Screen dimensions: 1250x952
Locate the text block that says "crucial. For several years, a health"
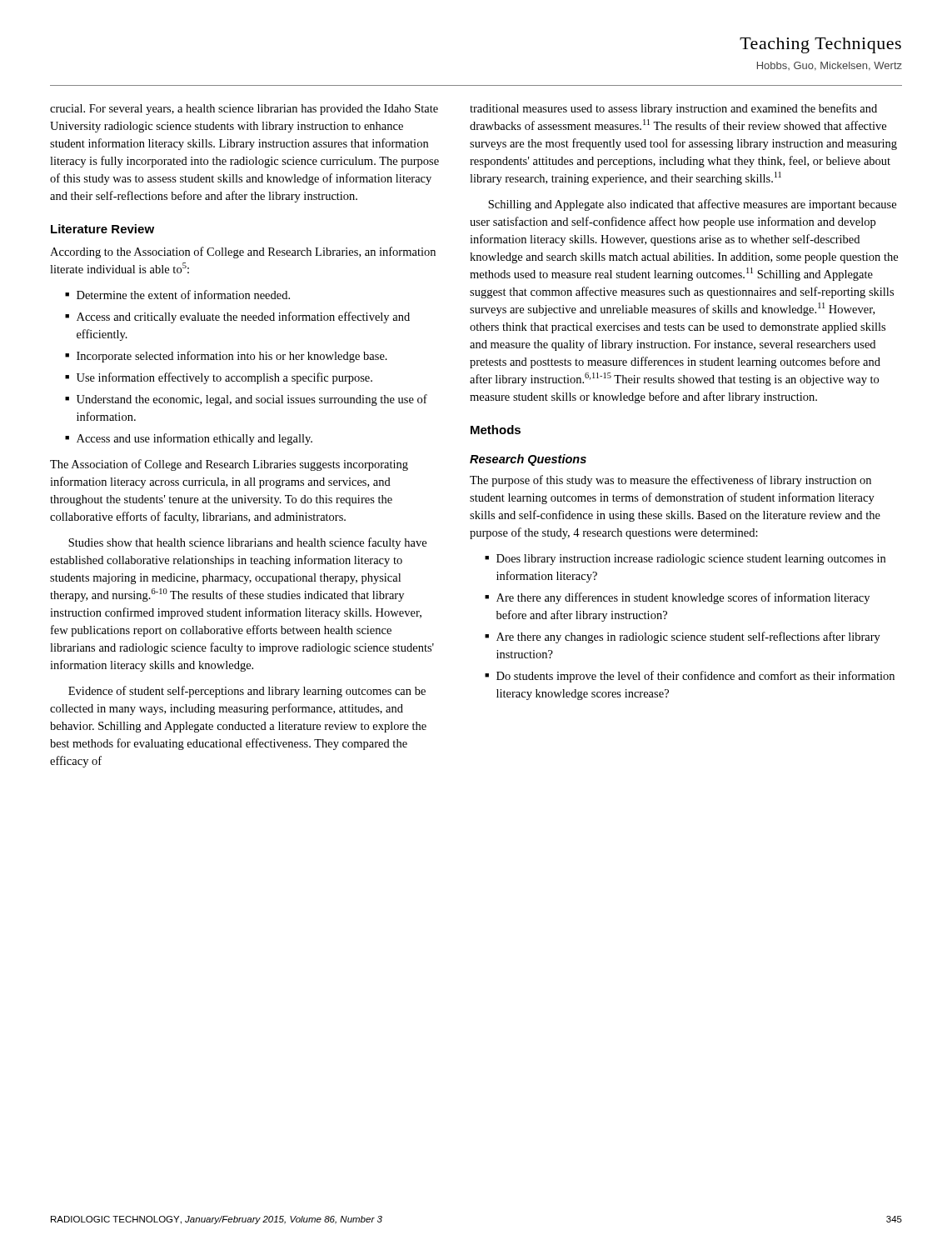click(245, 153)
